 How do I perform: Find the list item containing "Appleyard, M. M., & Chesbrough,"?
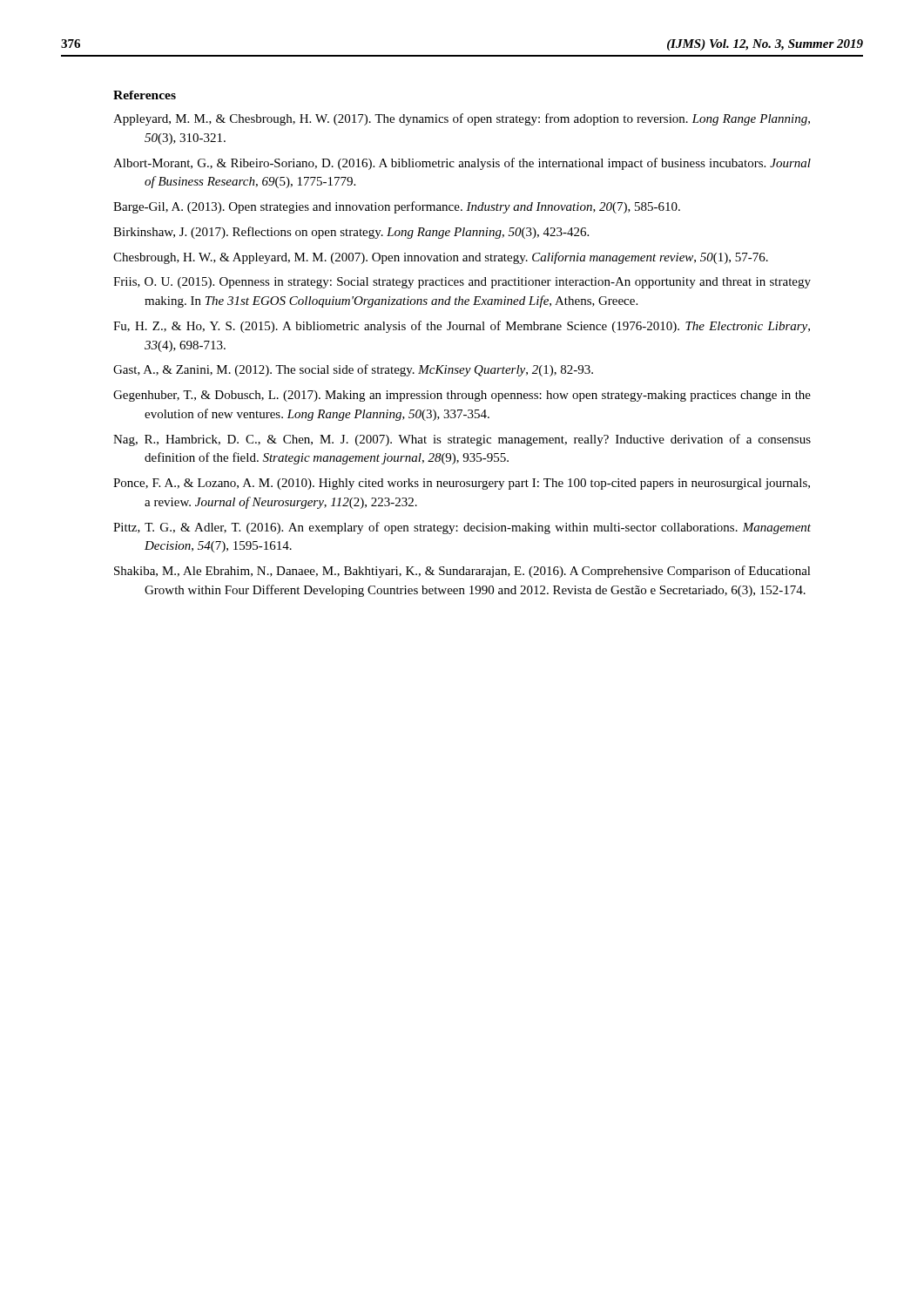tap(462, 128)
